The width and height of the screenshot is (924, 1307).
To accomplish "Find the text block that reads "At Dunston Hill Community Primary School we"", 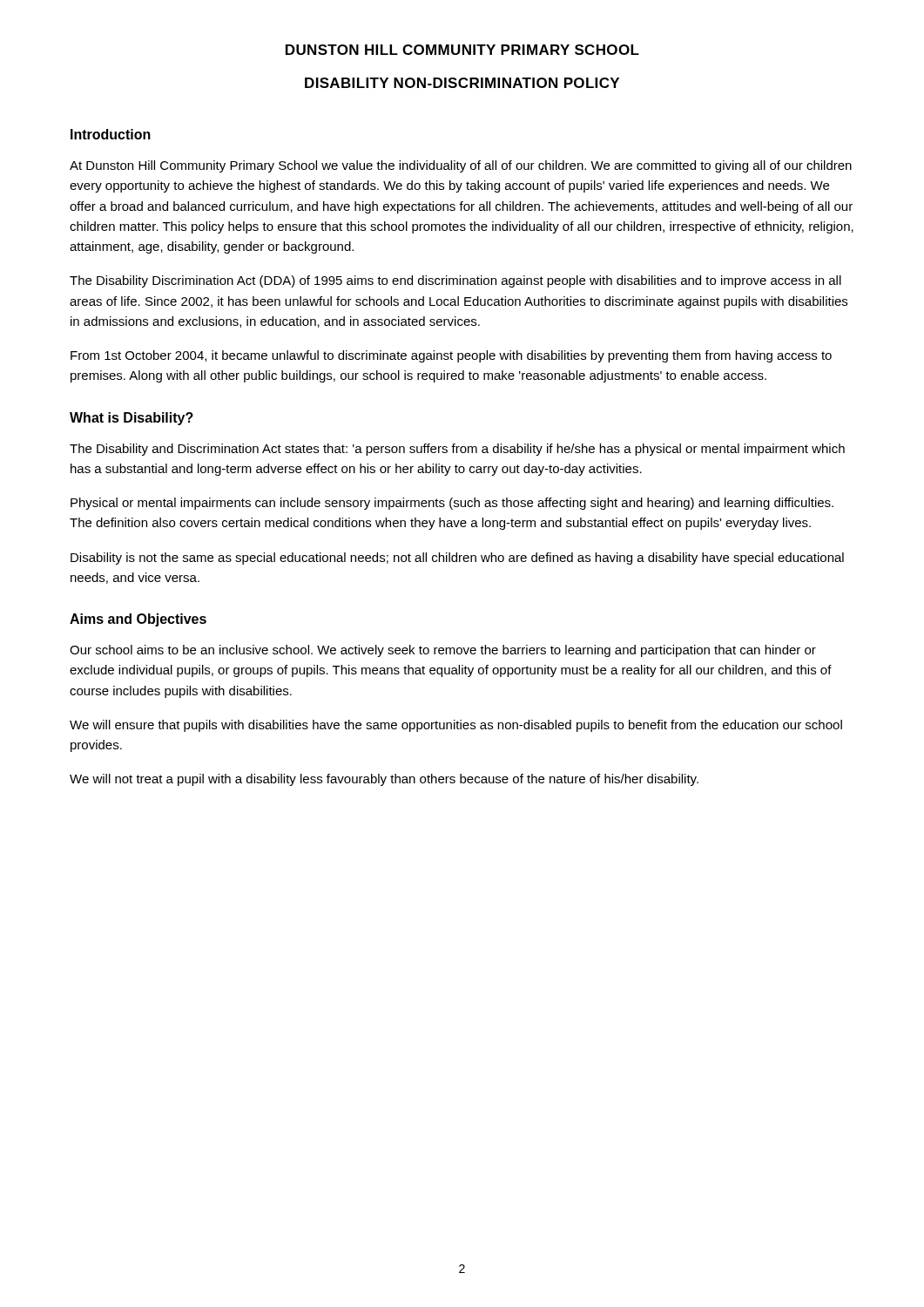I will (462, 206).
